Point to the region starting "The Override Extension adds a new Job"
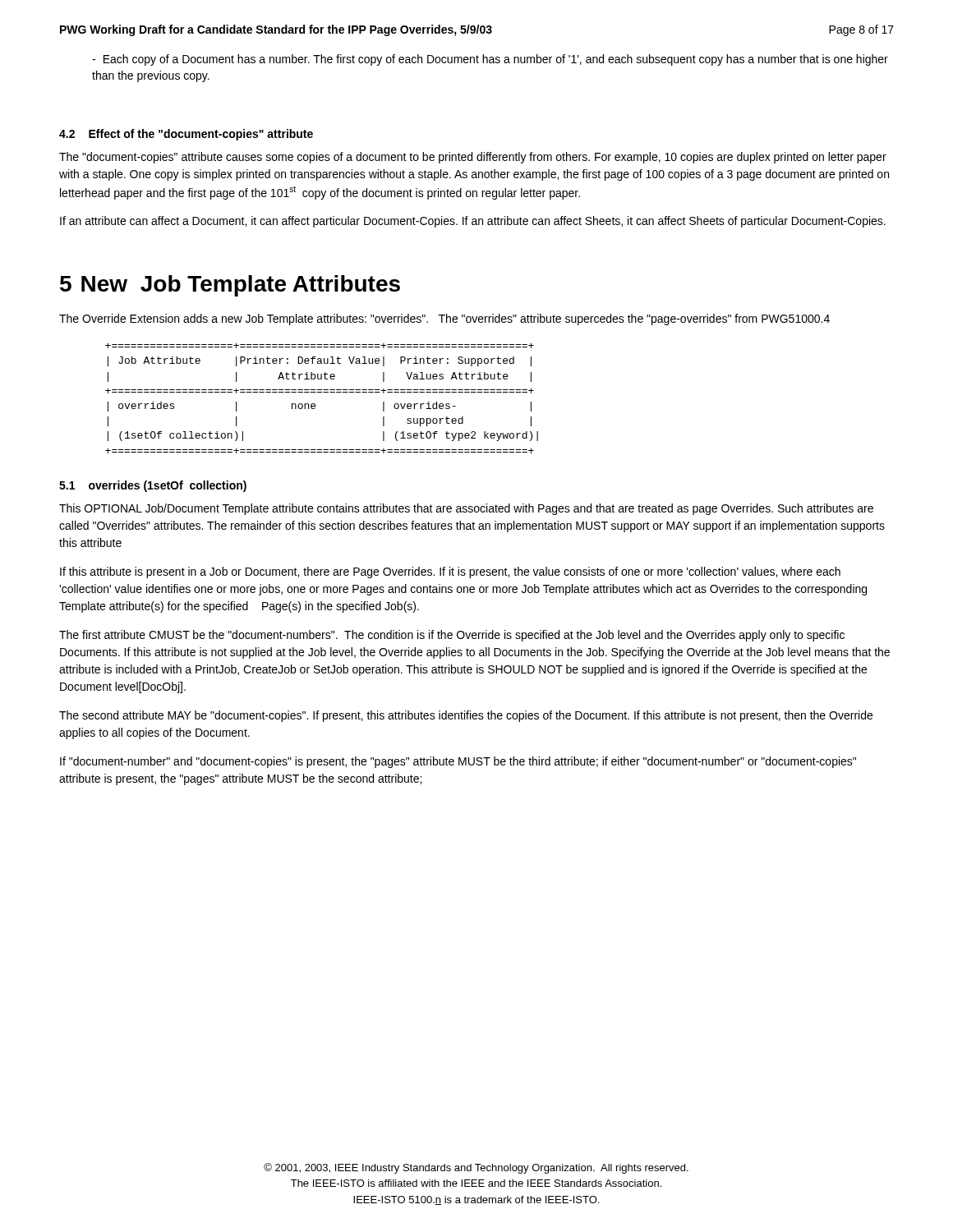 (x=445, y=319)
